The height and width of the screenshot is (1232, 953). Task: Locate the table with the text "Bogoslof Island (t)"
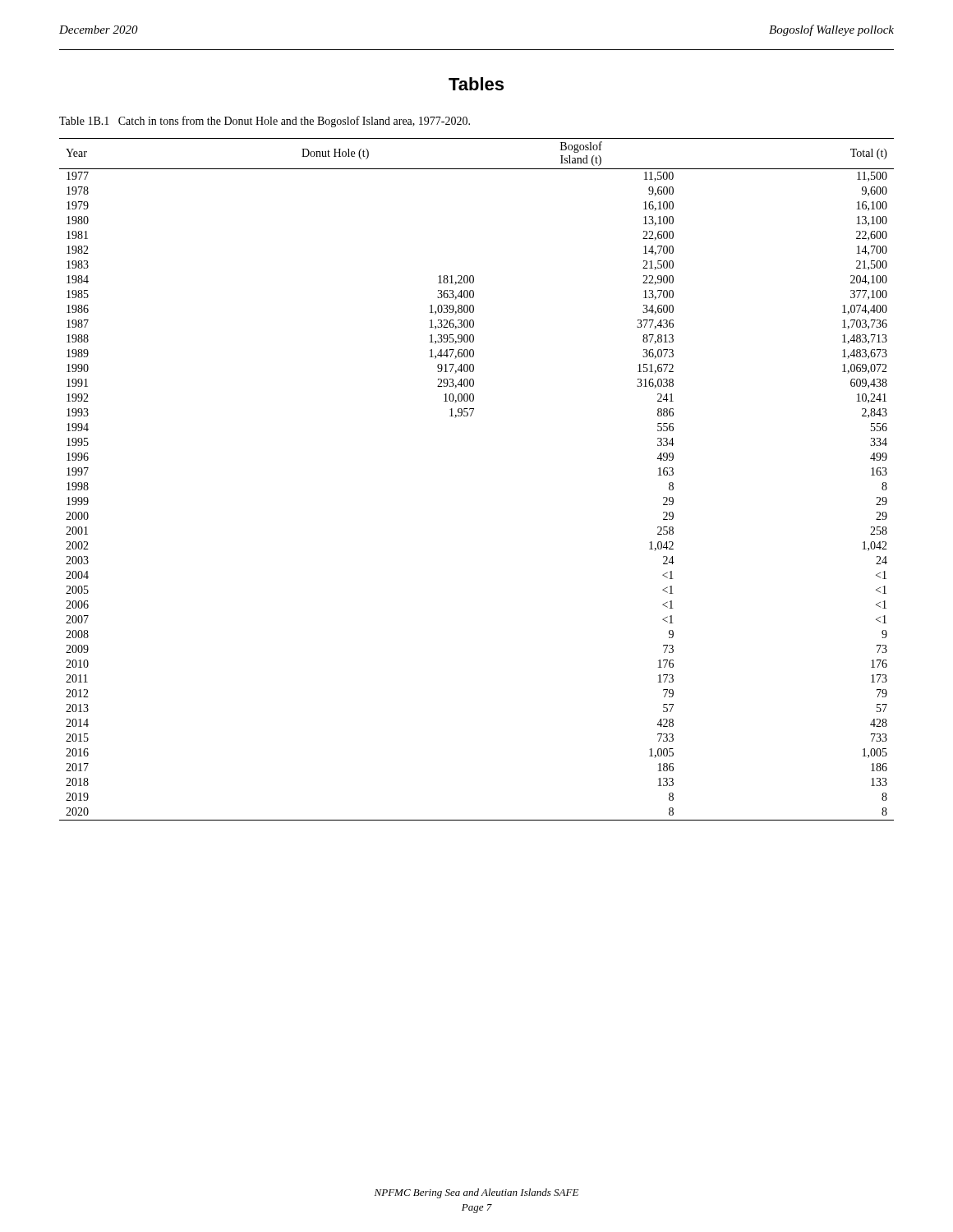point(476,479)
